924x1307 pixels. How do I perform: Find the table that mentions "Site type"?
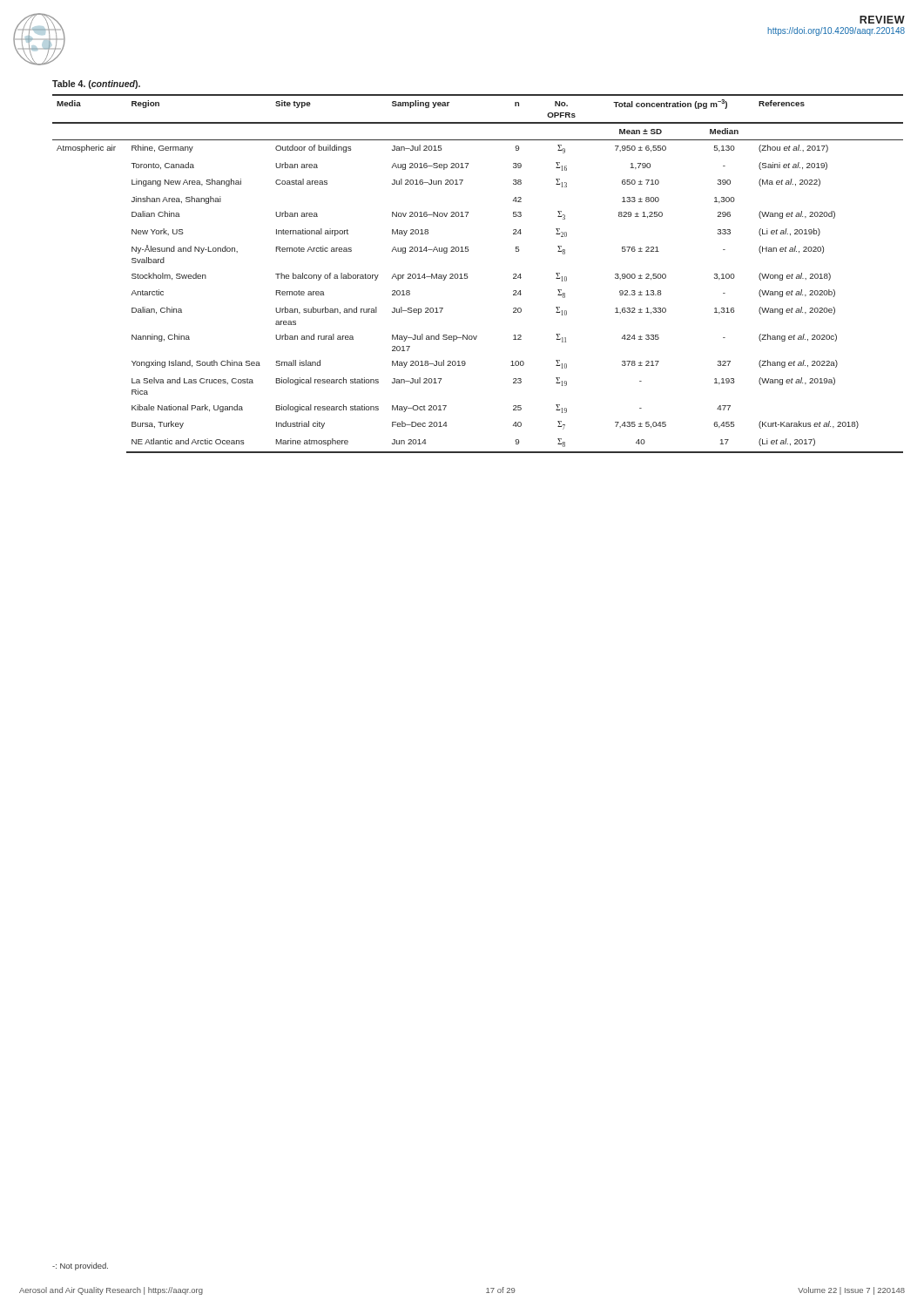(478, 266)
